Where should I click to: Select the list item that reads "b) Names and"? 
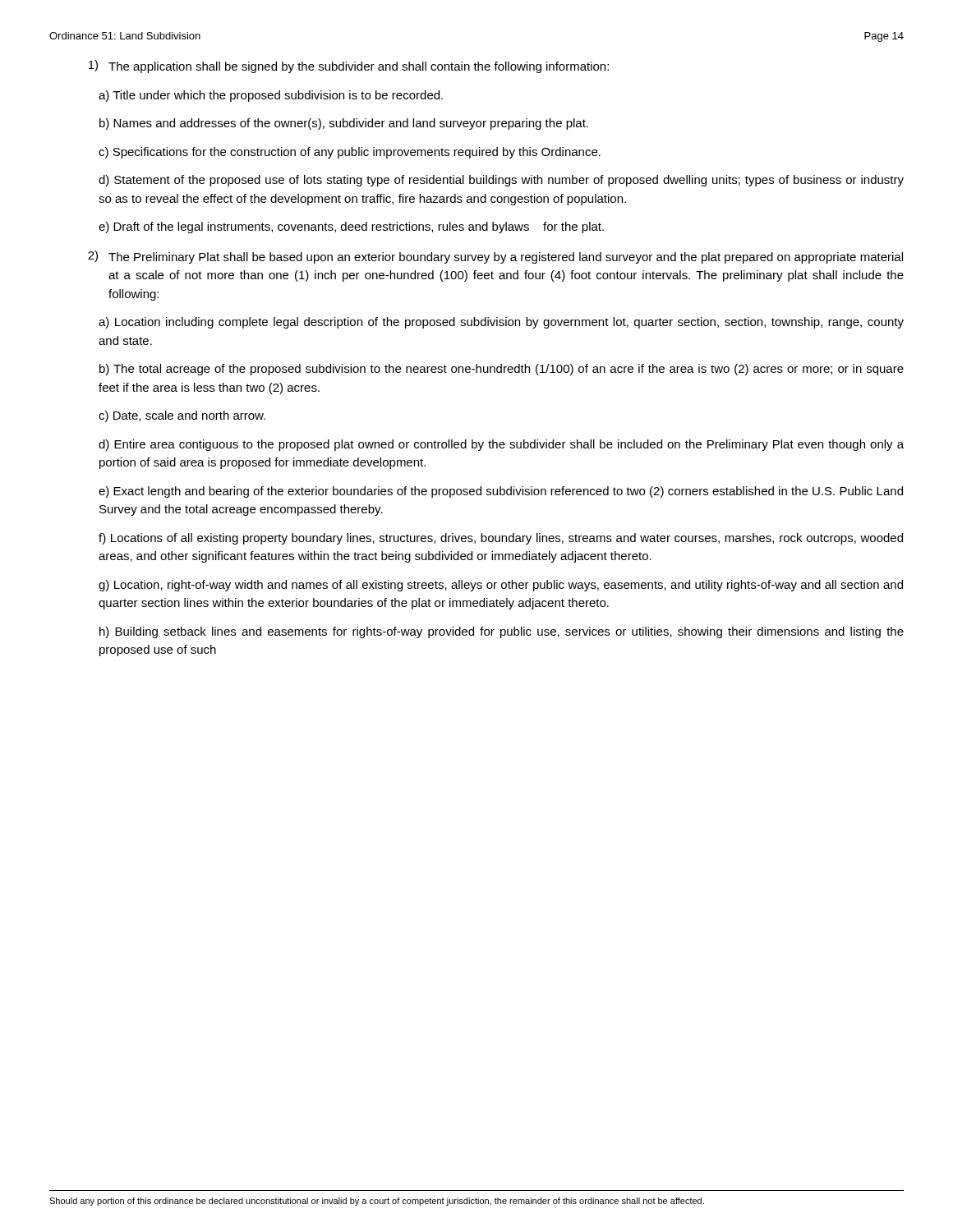(501, 123)
